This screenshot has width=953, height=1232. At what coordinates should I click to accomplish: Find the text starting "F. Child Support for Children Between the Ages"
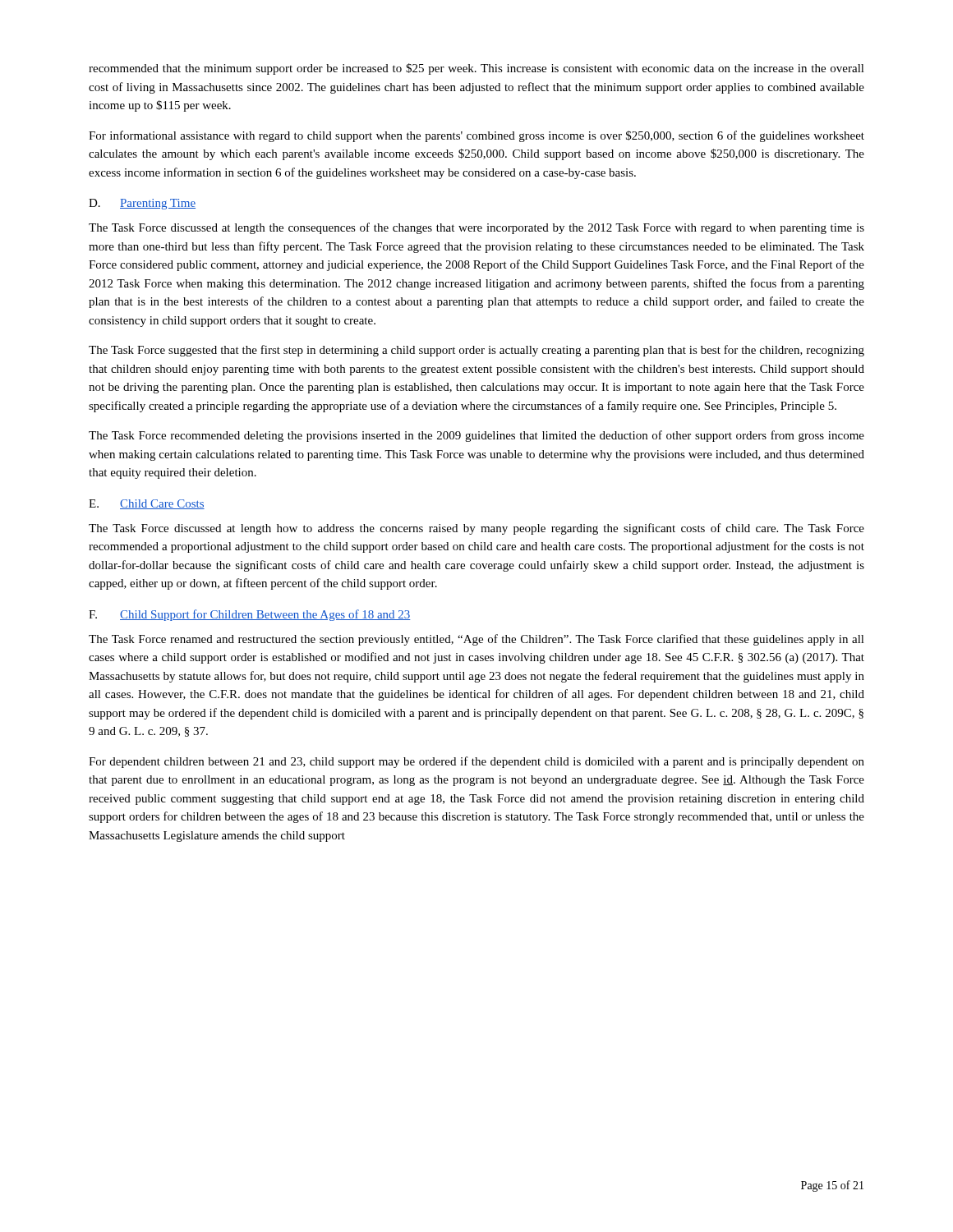249,614
